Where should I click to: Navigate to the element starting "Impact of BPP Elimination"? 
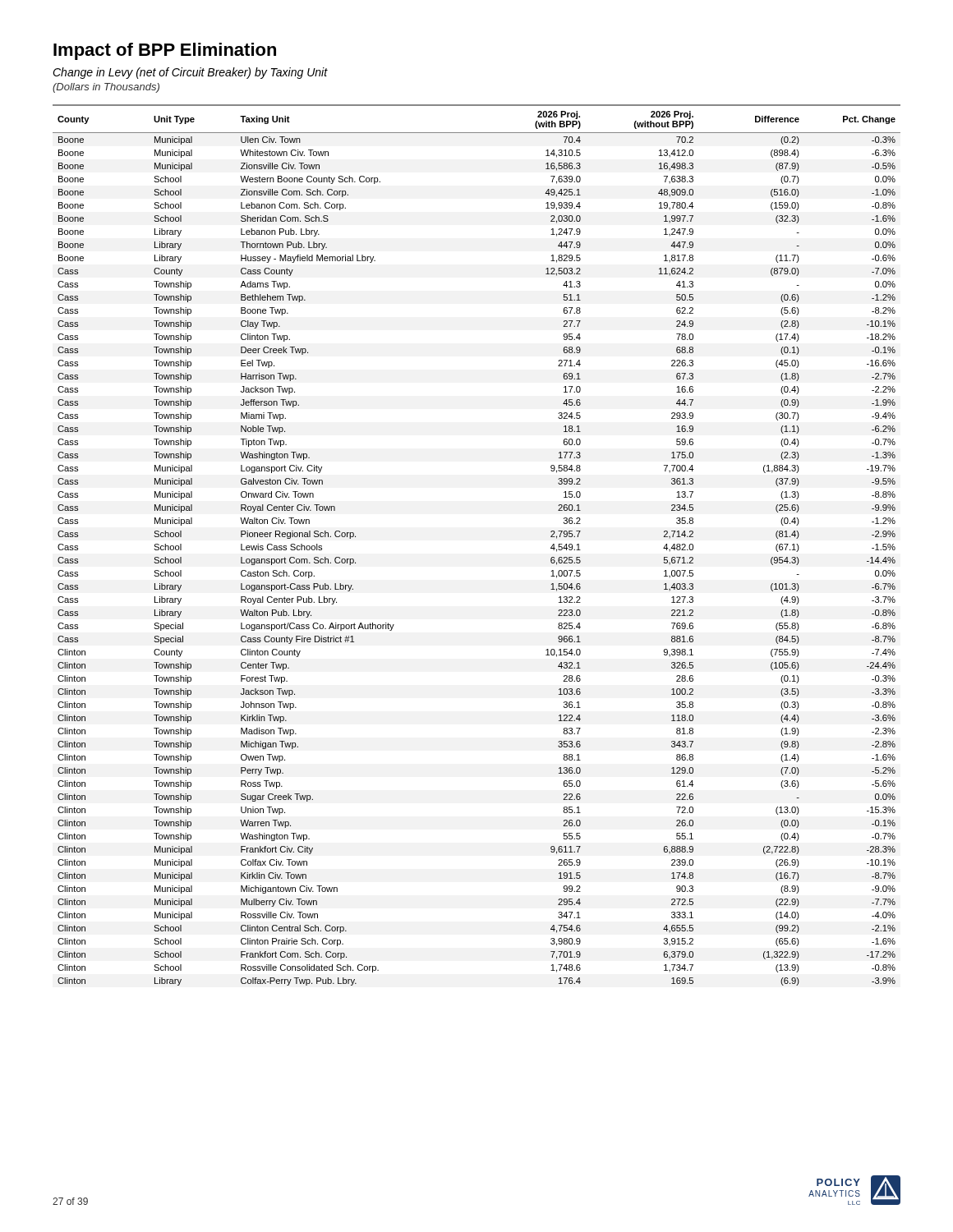coord(165,50)
